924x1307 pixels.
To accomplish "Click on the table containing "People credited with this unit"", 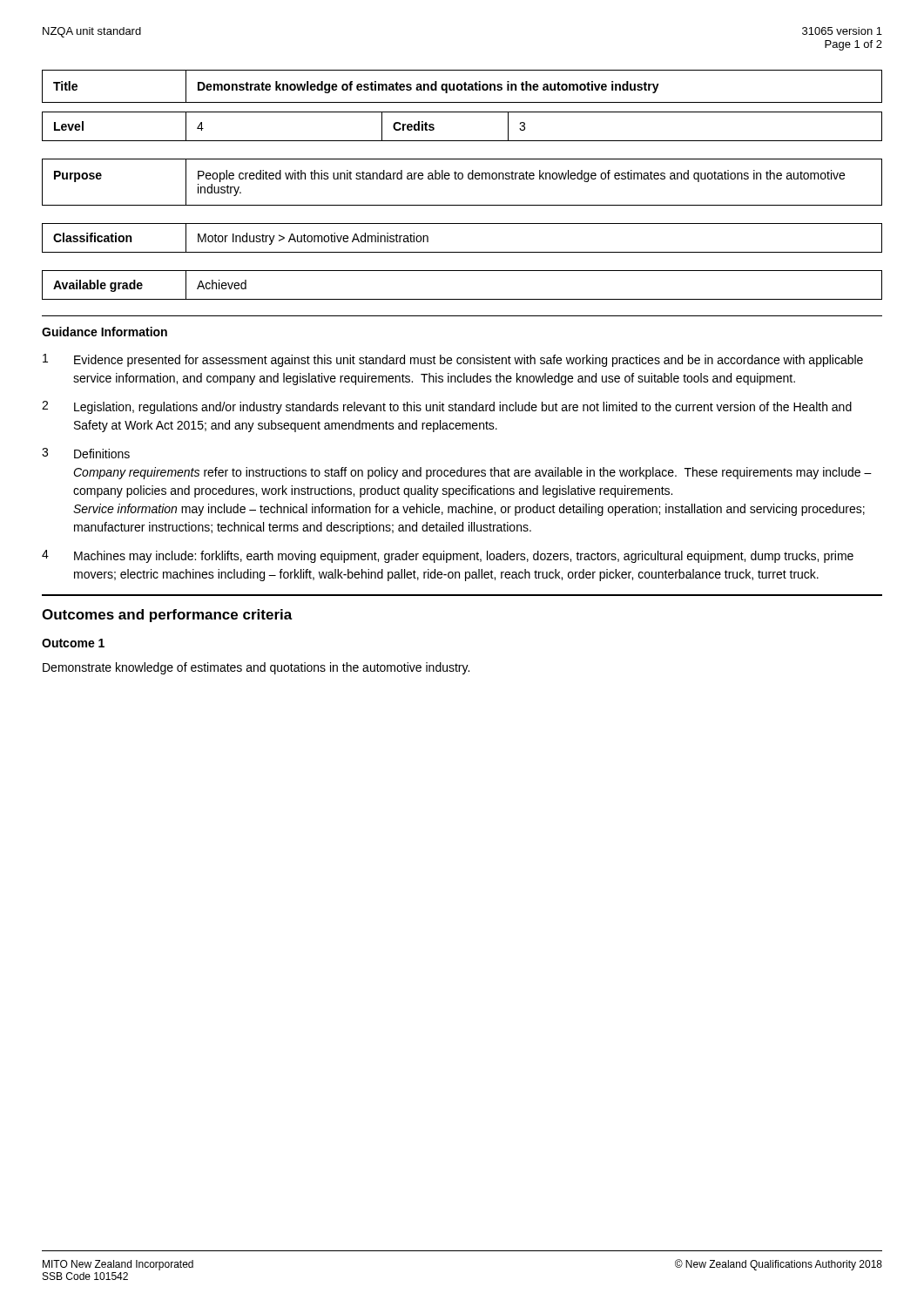I will (x=462, y=182).
